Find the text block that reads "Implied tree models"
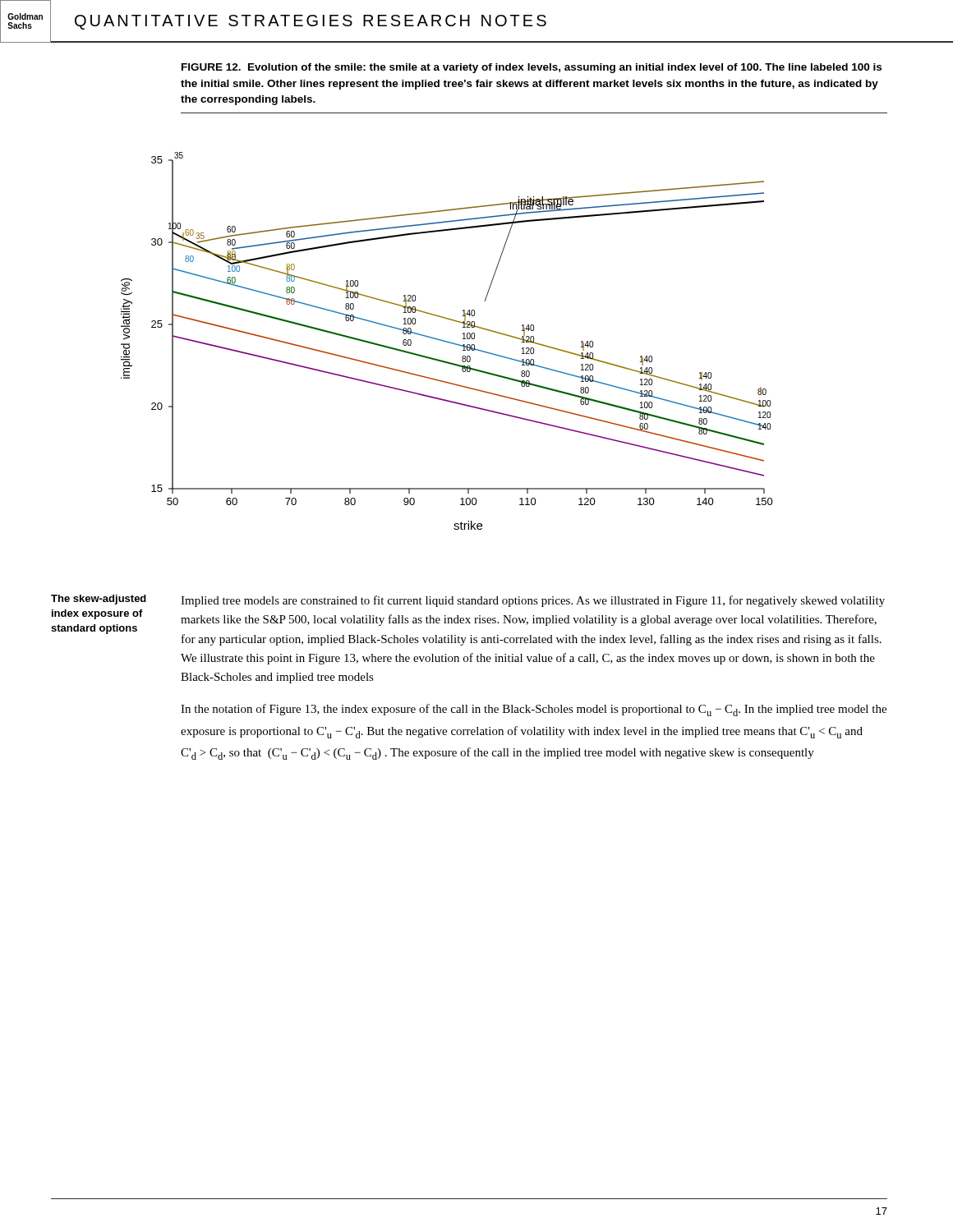 click(533, 601)
